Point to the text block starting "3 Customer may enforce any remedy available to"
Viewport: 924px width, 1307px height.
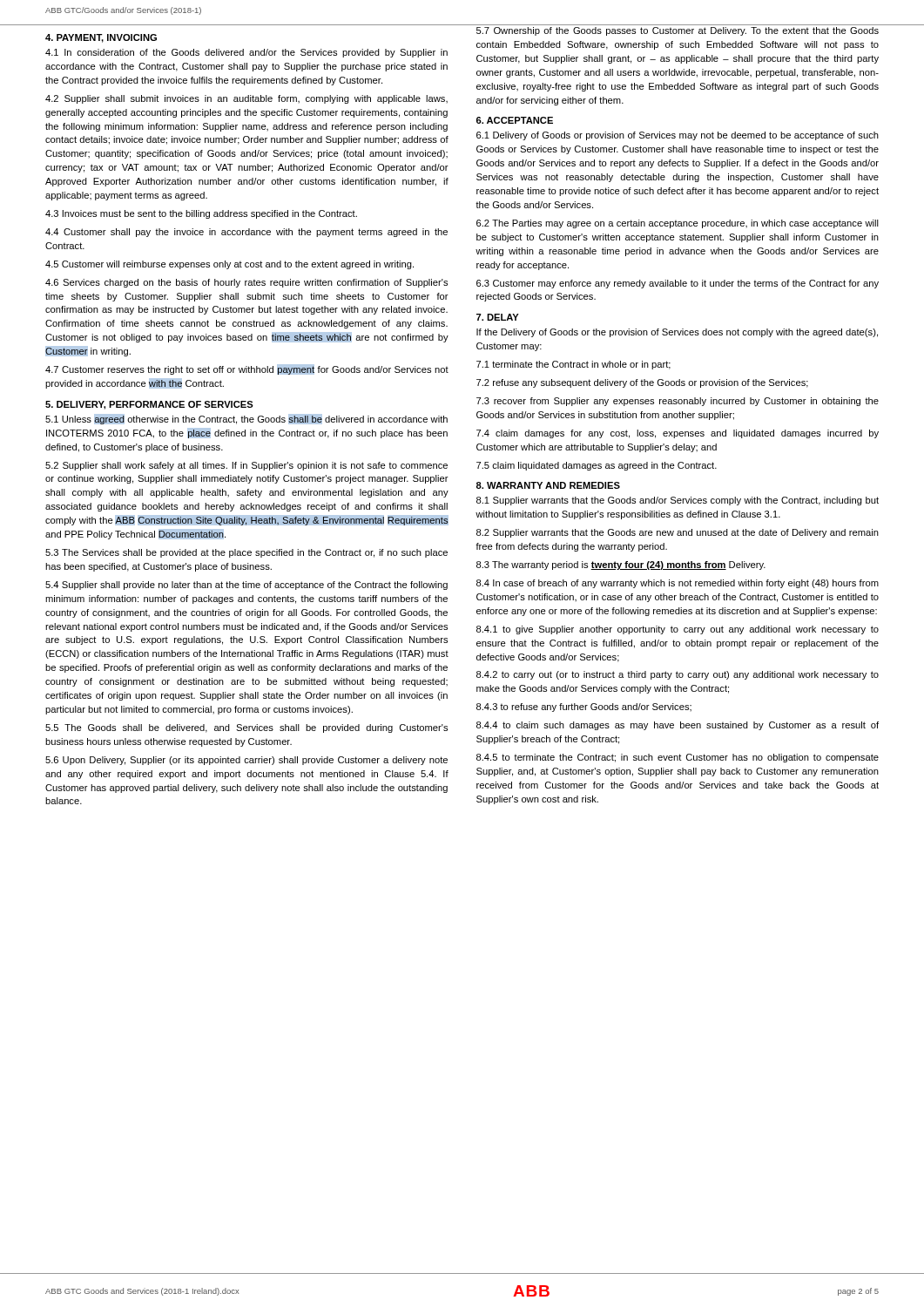click(x=677, y=291)
